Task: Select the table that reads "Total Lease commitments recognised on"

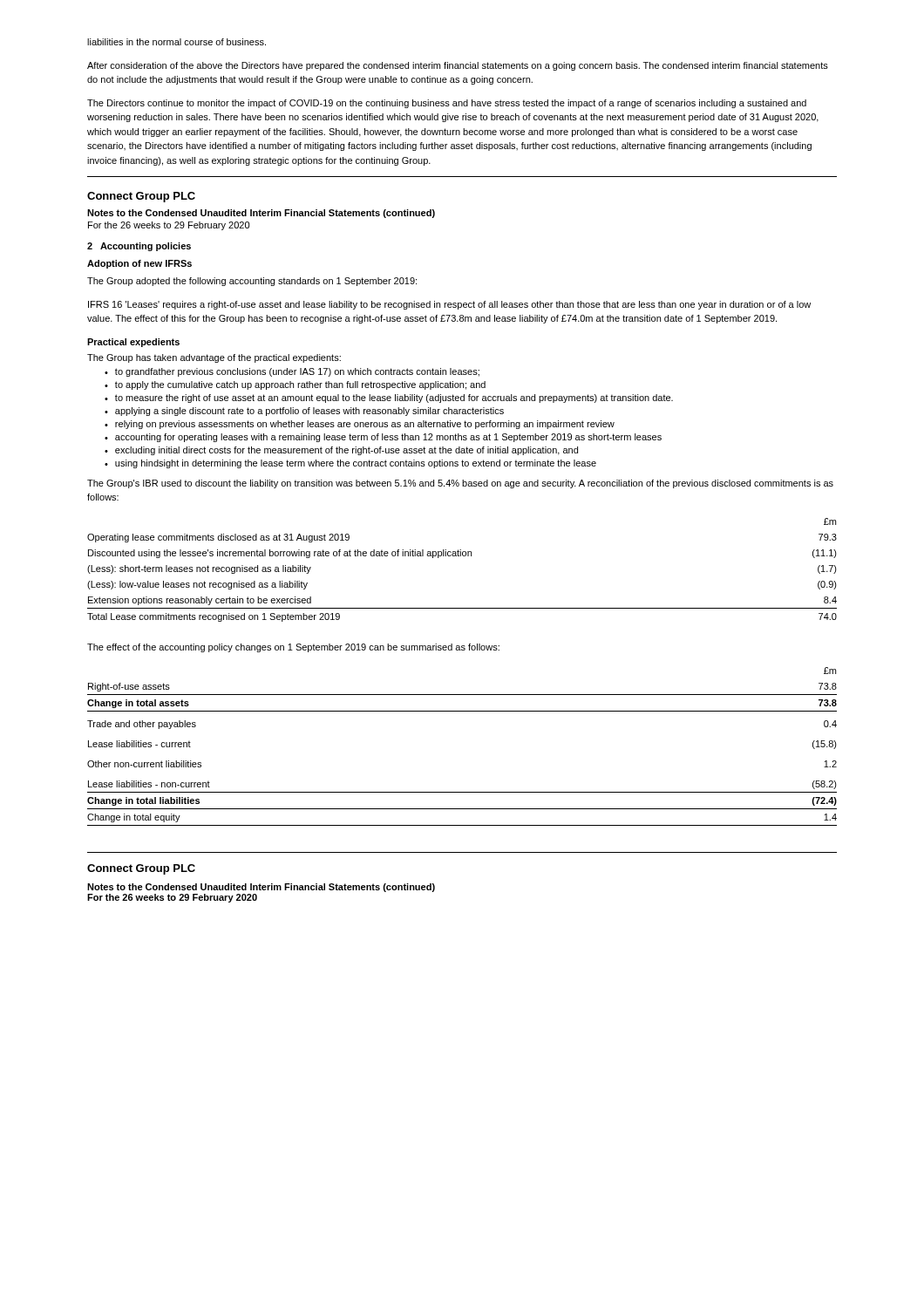Action: (x=462, y=569)
